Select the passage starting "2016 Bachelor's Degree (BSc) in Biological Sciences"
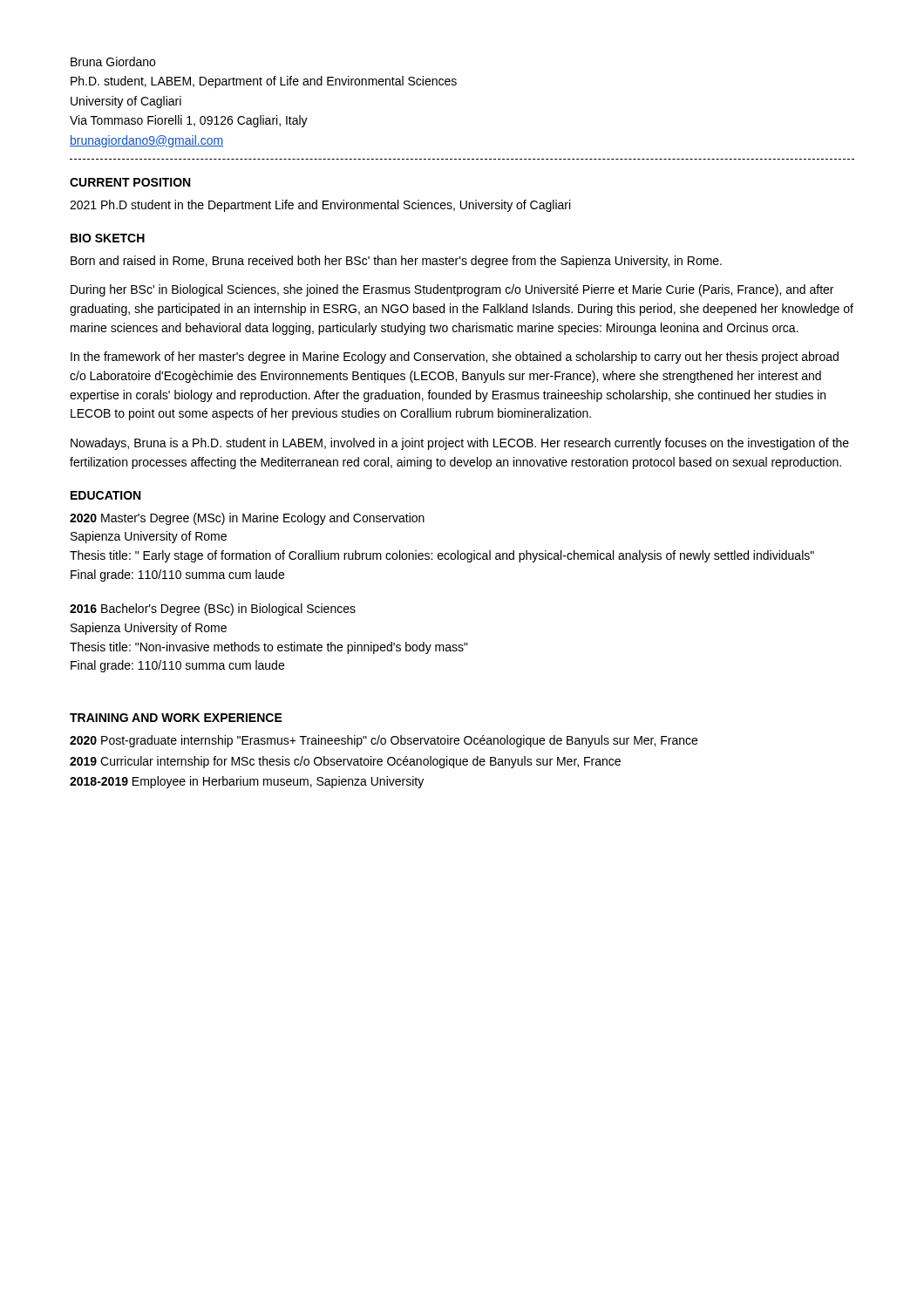The image size is (924, 1308). (x=269, y=637)
